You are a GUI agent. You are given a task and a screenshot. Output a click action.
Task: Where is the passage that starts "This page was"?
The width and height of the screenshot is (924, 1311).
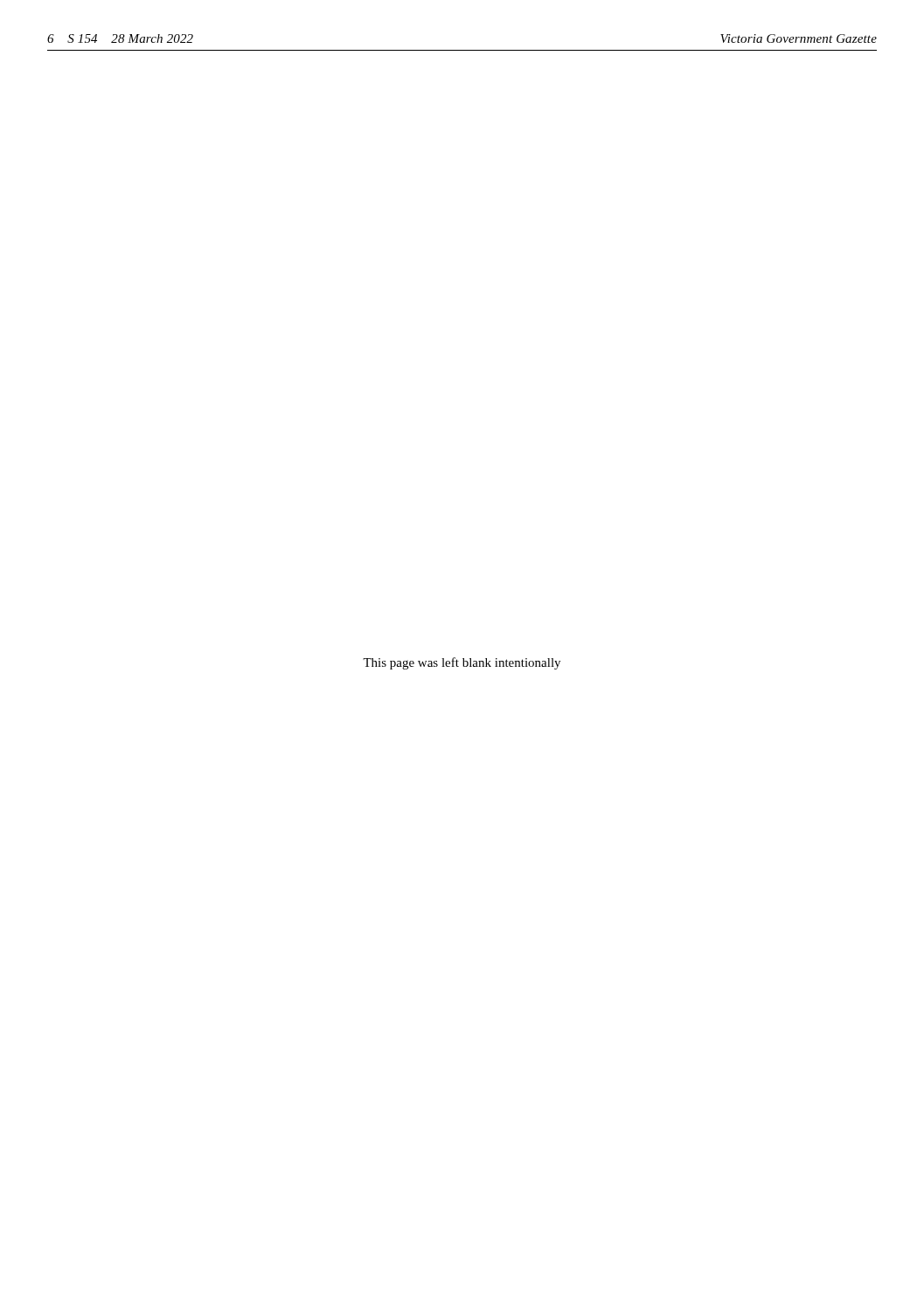[462, 663]
